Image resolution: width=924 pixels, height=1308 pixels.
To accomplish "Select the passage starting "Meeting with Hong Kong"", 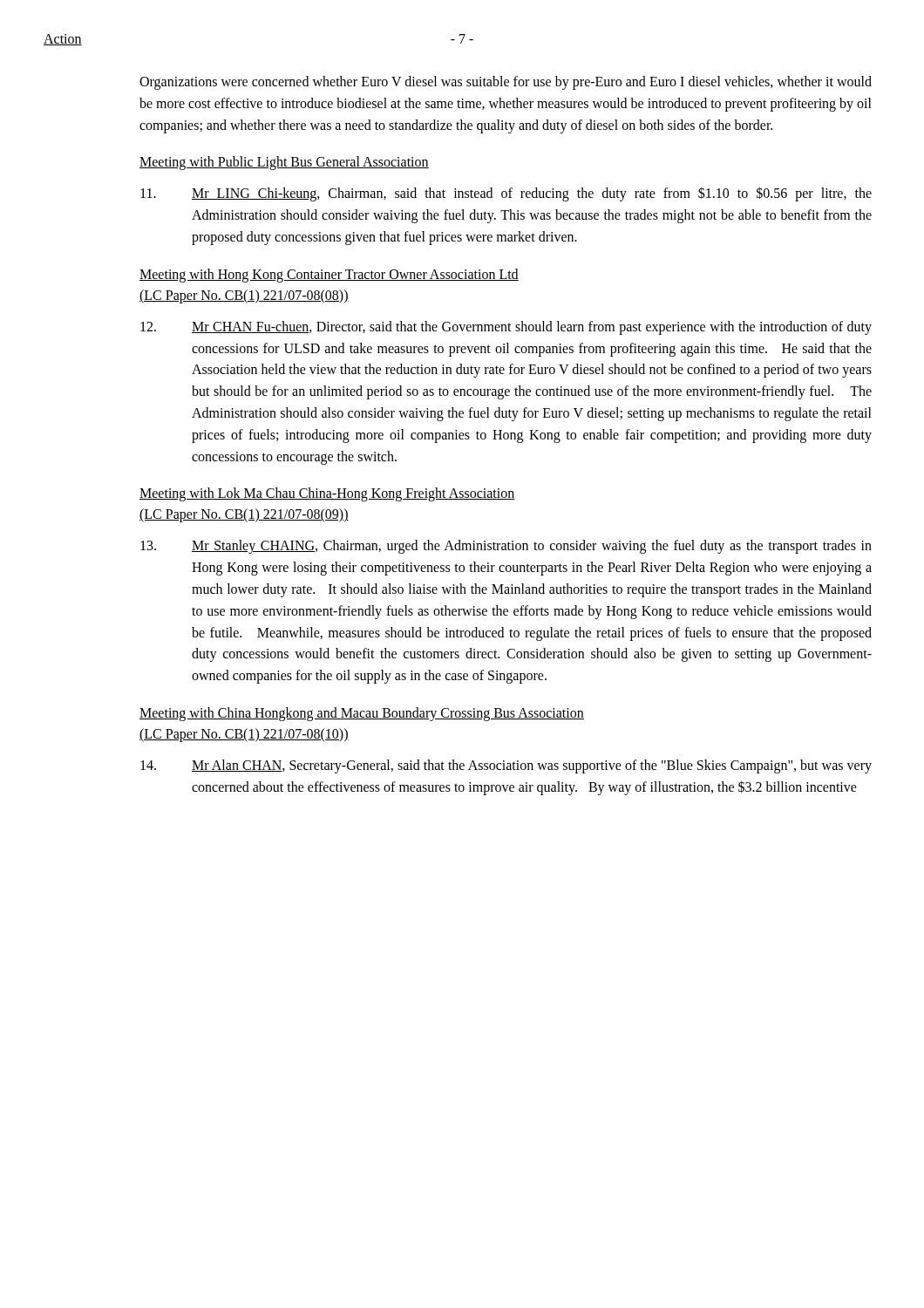I will click(329, 285).
